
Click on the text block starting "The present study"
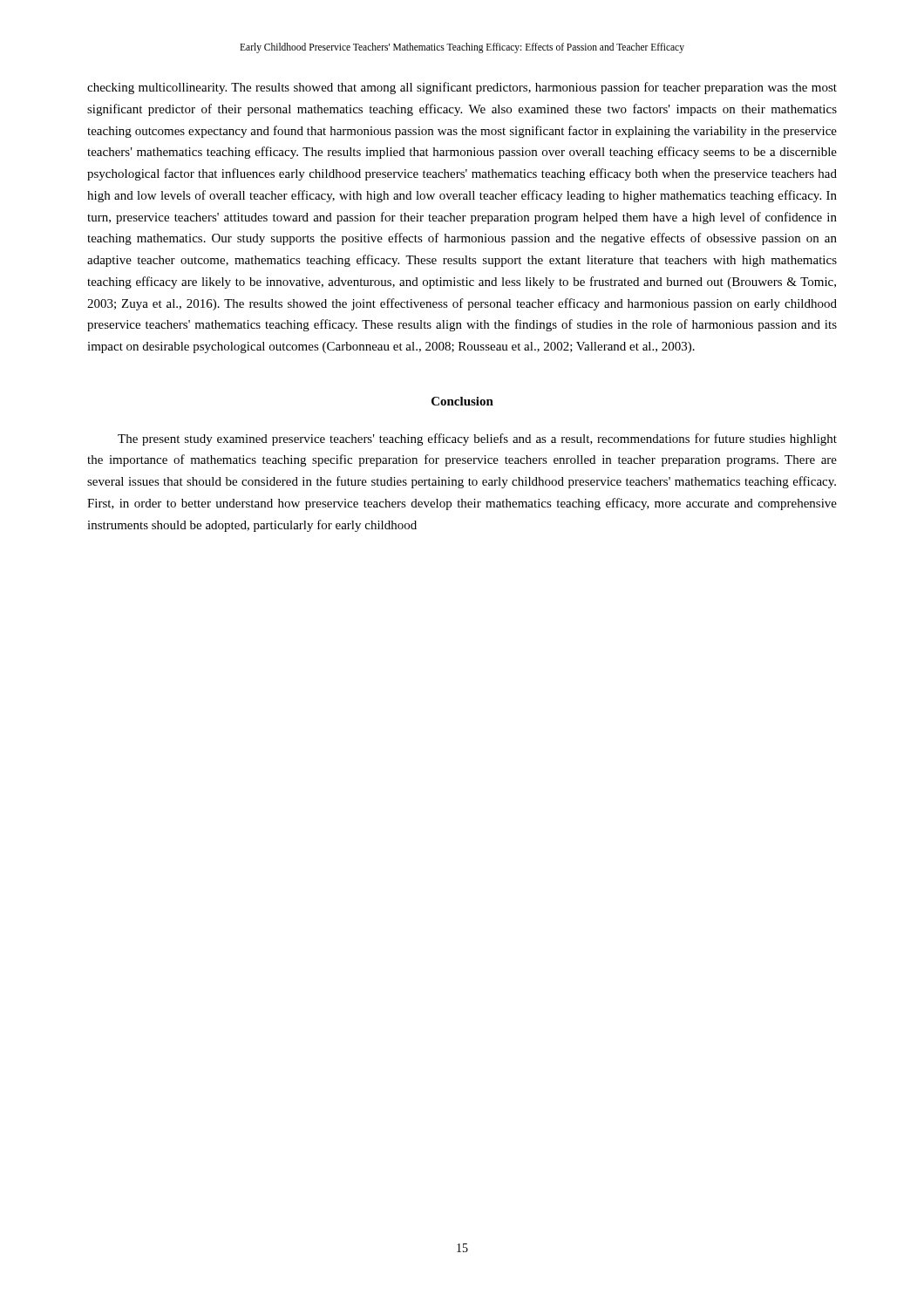(x=462, y=482)
